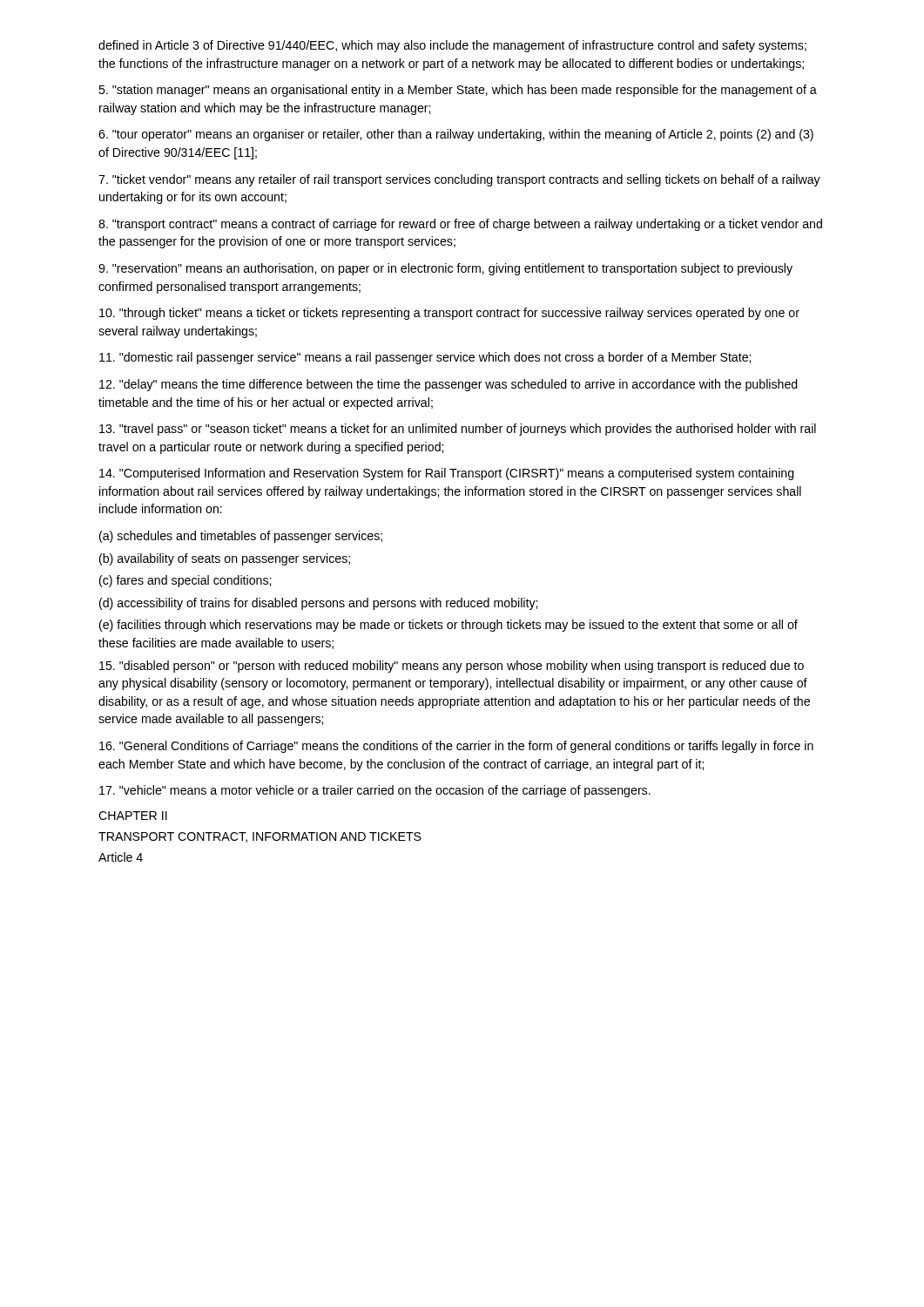This screenshot has width=924, height=1307.
Task: Find the text starting ""vehicle" means a motor vehicle"
Action: point(375,790)
